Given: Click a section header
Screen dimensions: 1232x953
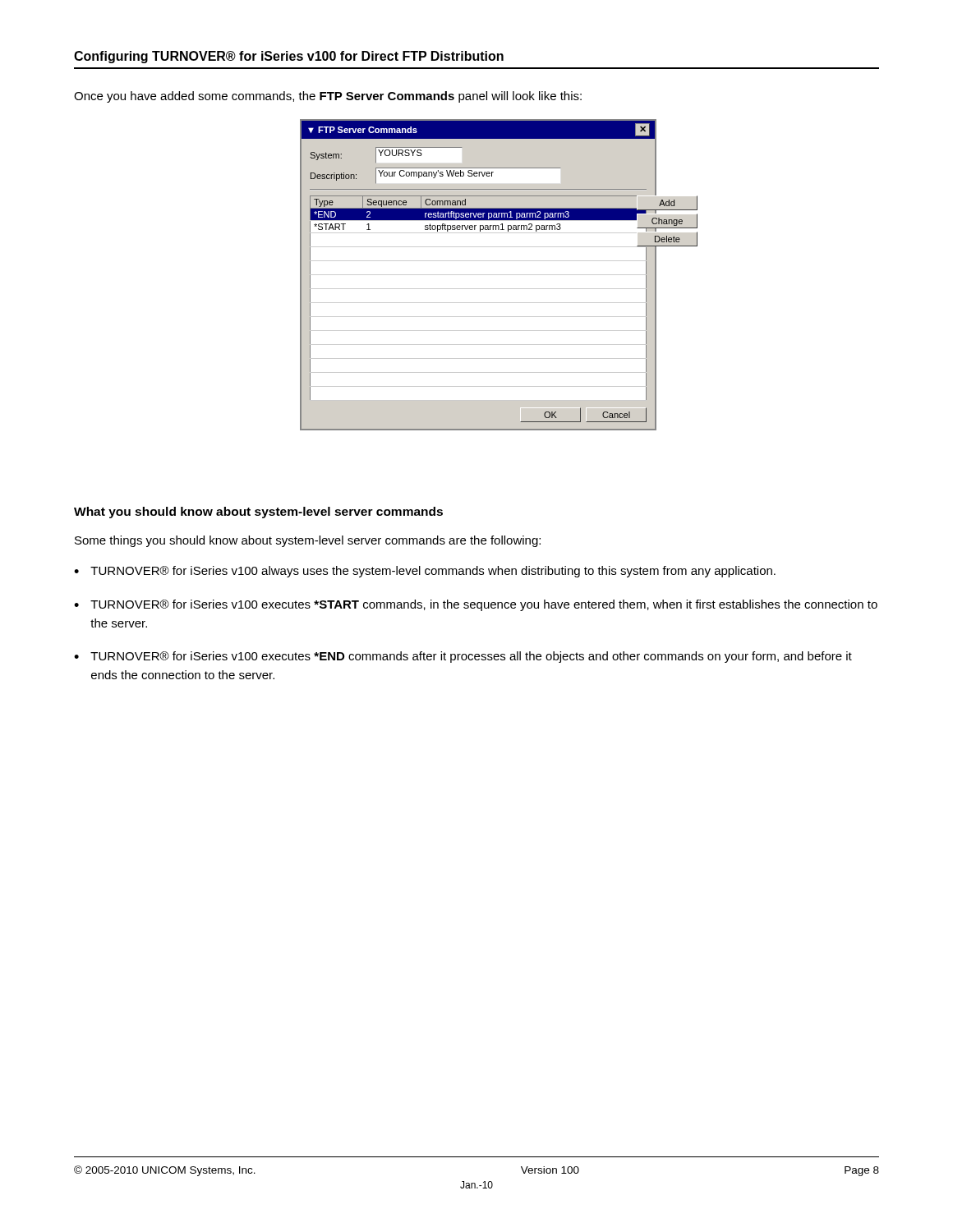Looking at the screenshot, I should [x=259, y=511].
